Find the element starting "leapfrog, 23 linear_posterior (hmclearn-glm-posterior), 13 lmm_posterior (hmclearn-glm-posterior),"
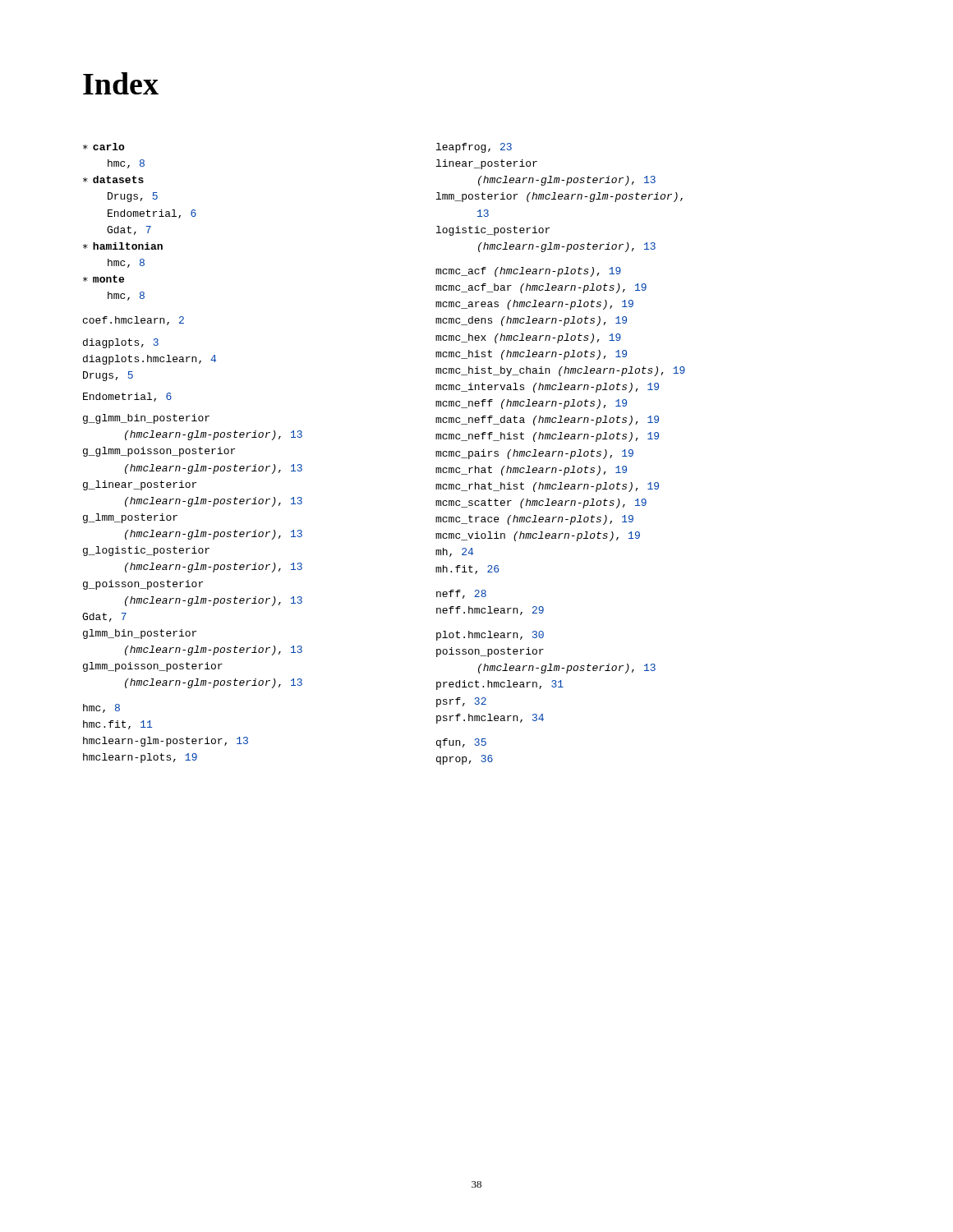 pyautogui.click(x=637, y=197)
